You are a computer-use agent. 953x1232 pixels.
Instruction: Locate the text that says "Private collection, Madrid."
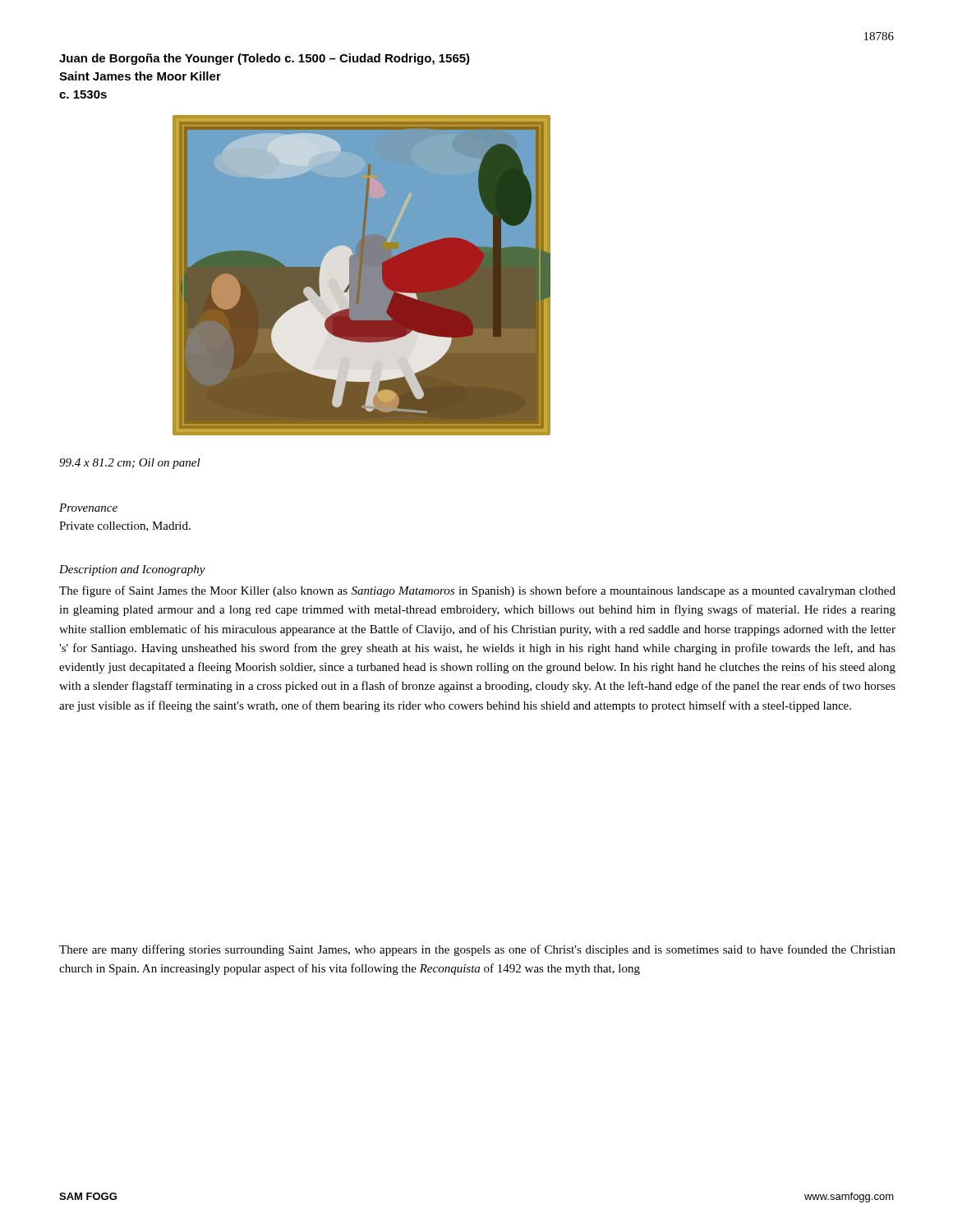tap(125, 526)
